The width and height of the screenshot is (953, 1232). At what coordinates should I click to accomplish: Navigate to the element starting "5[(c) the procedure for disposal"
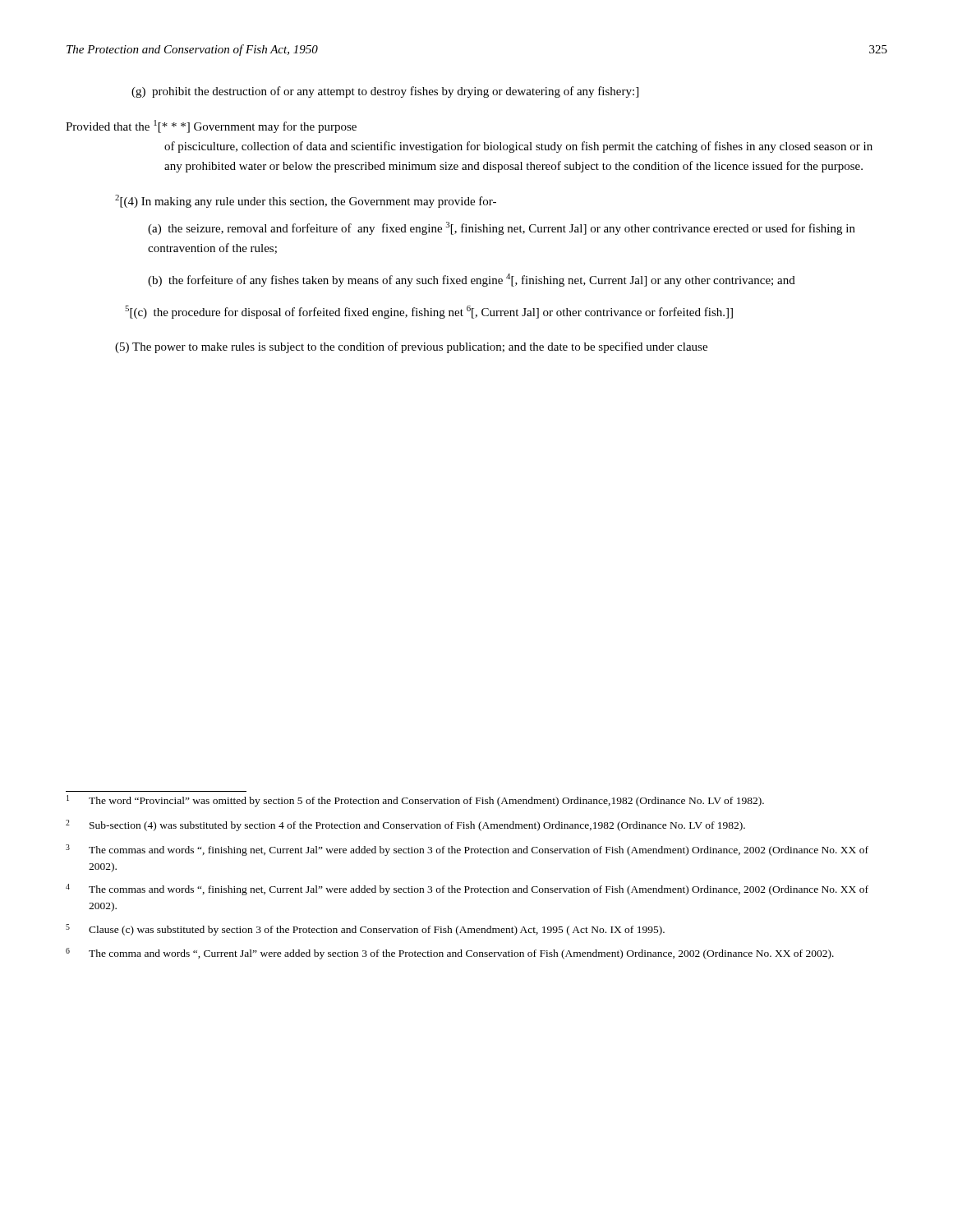tap(429, 311)
